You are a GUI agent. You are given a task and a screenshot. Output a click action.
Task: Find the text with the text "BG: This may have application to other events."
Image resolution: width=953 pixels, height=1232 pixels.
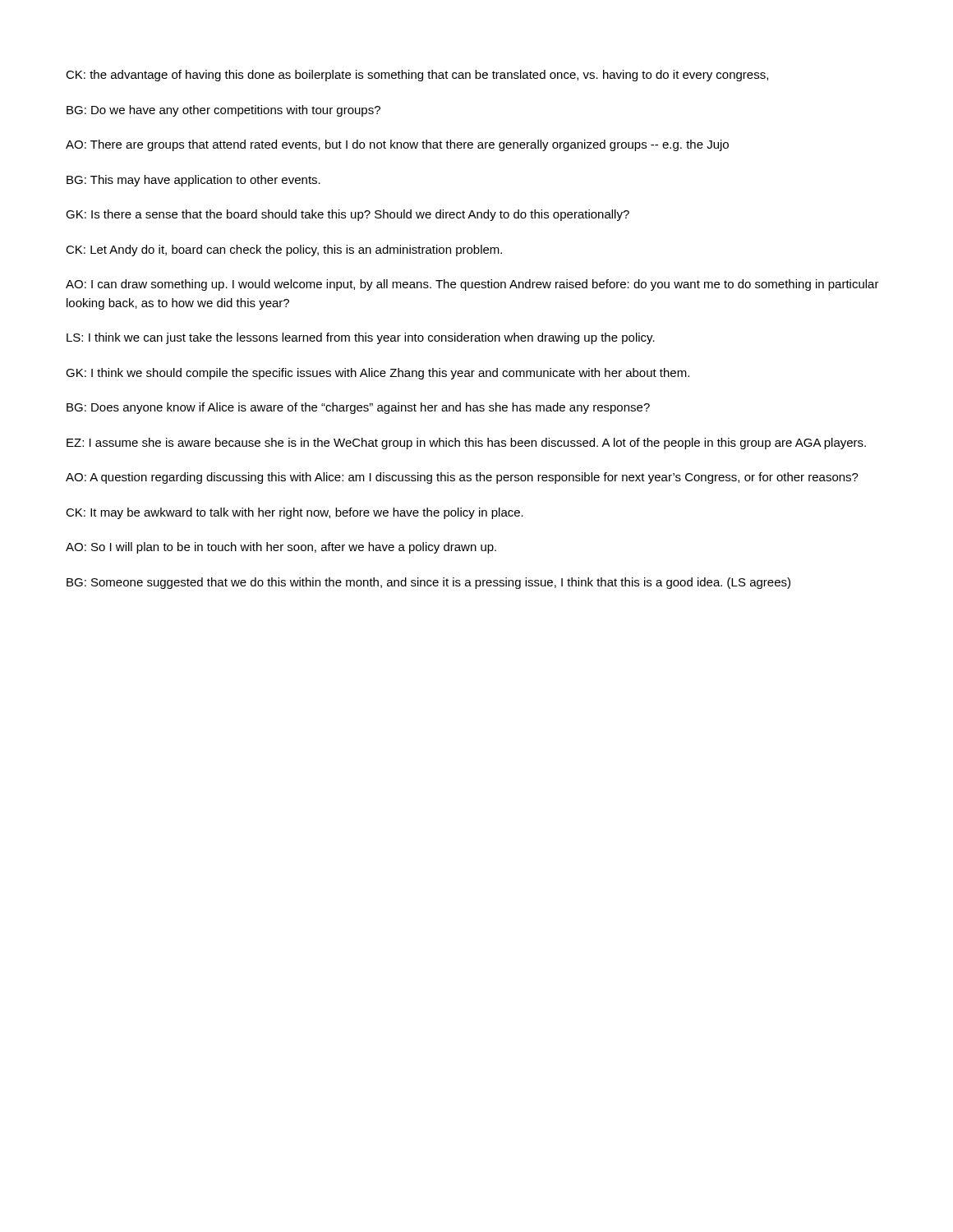tap(193, 179)
